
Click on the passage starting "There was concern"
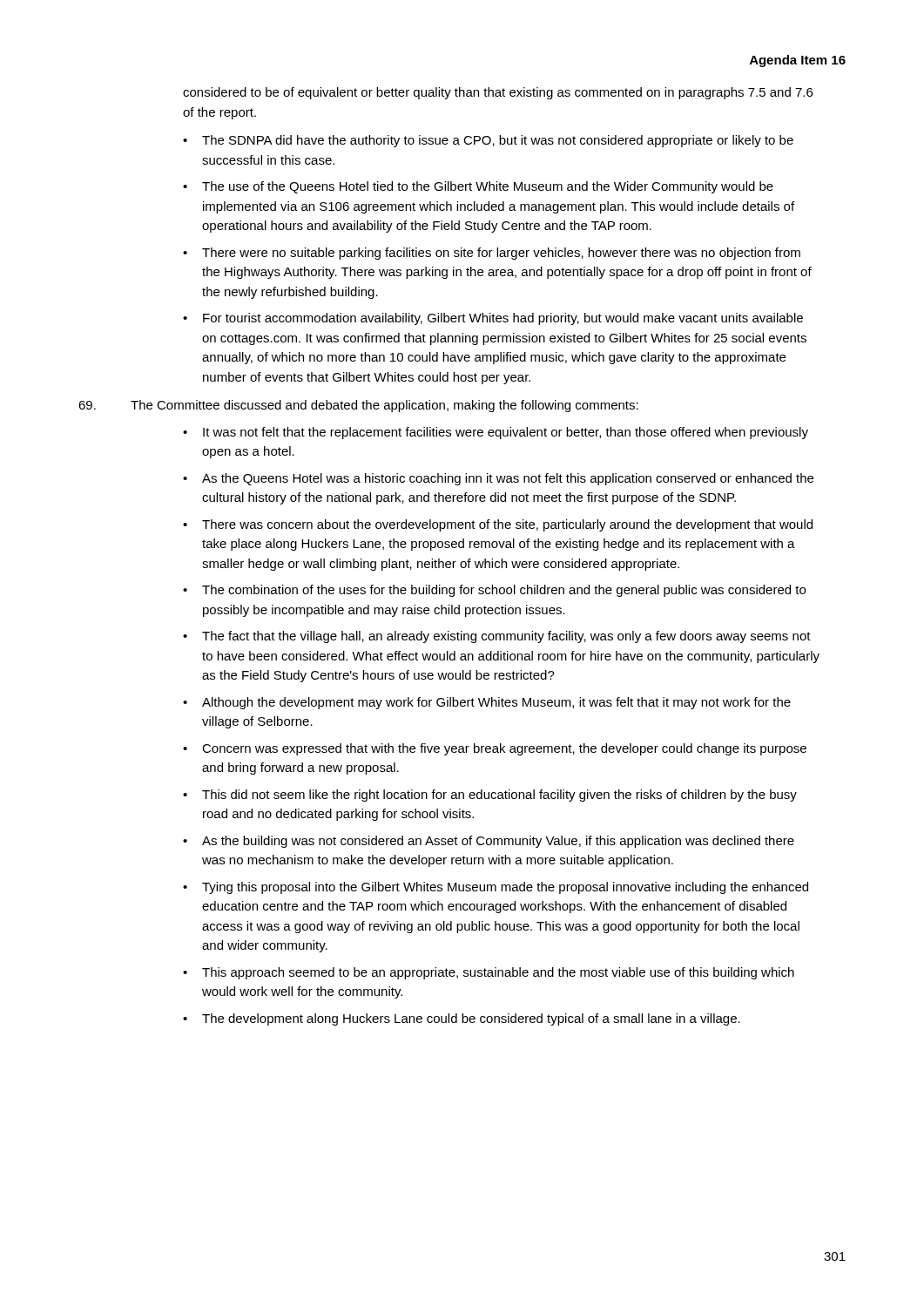pos(508,543)
